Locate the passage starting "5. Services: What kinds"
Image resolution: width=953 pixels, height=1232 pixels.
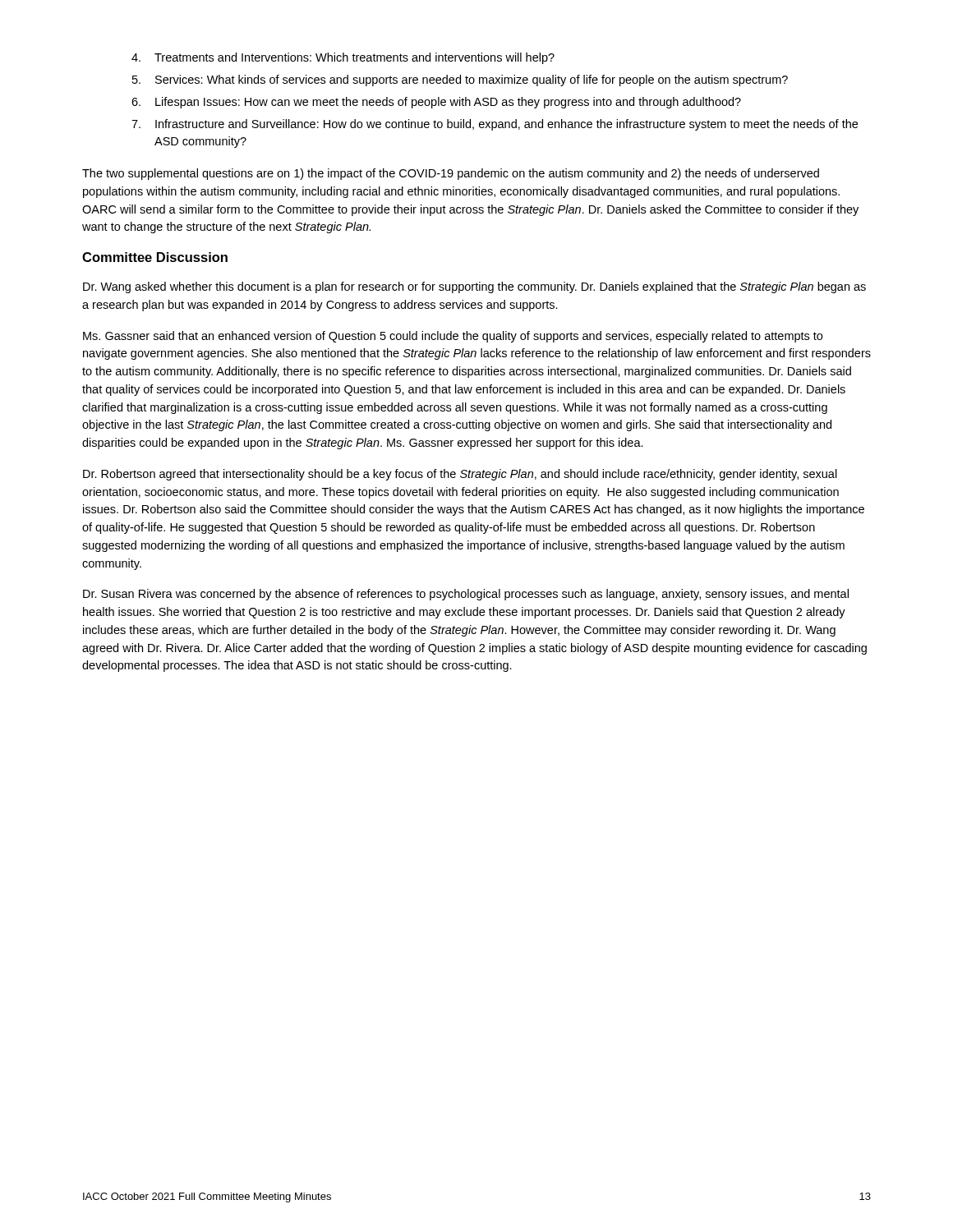[x=501, y=80]
